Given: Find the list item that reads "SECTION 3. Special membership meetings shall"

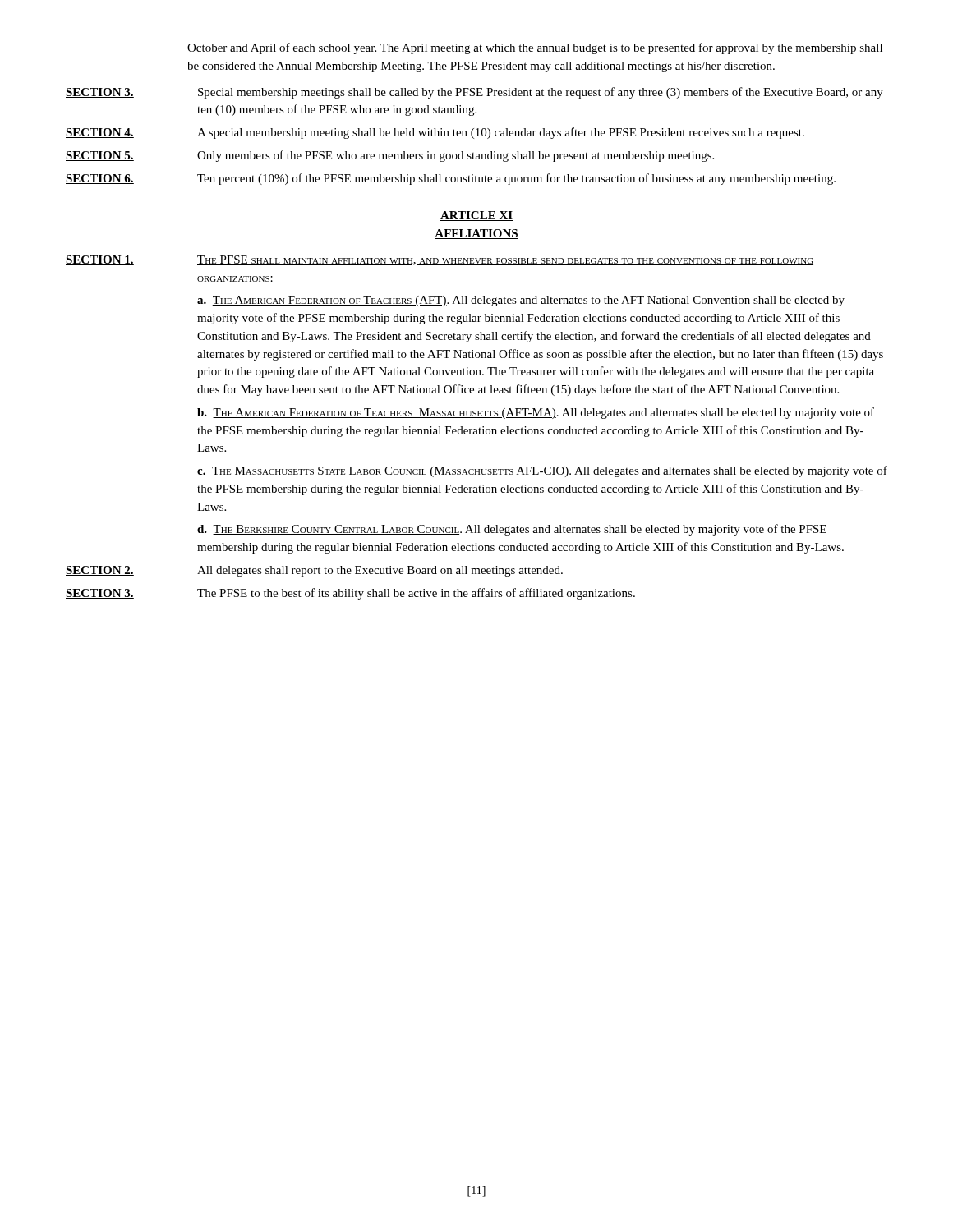Looking at the screenshot, I should (476, 101).
